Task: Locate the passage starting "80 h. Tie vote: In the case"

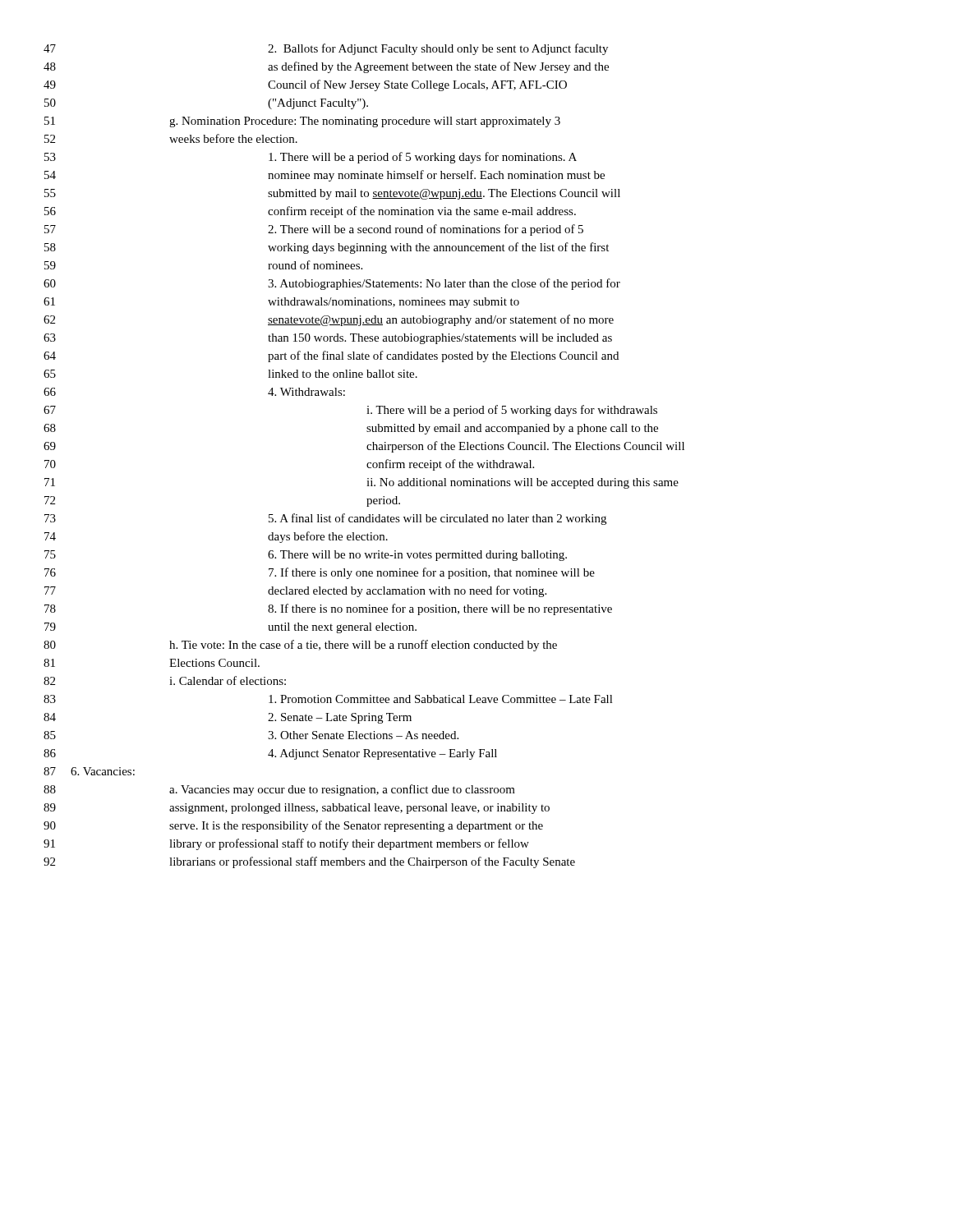Action: (476, 645)
